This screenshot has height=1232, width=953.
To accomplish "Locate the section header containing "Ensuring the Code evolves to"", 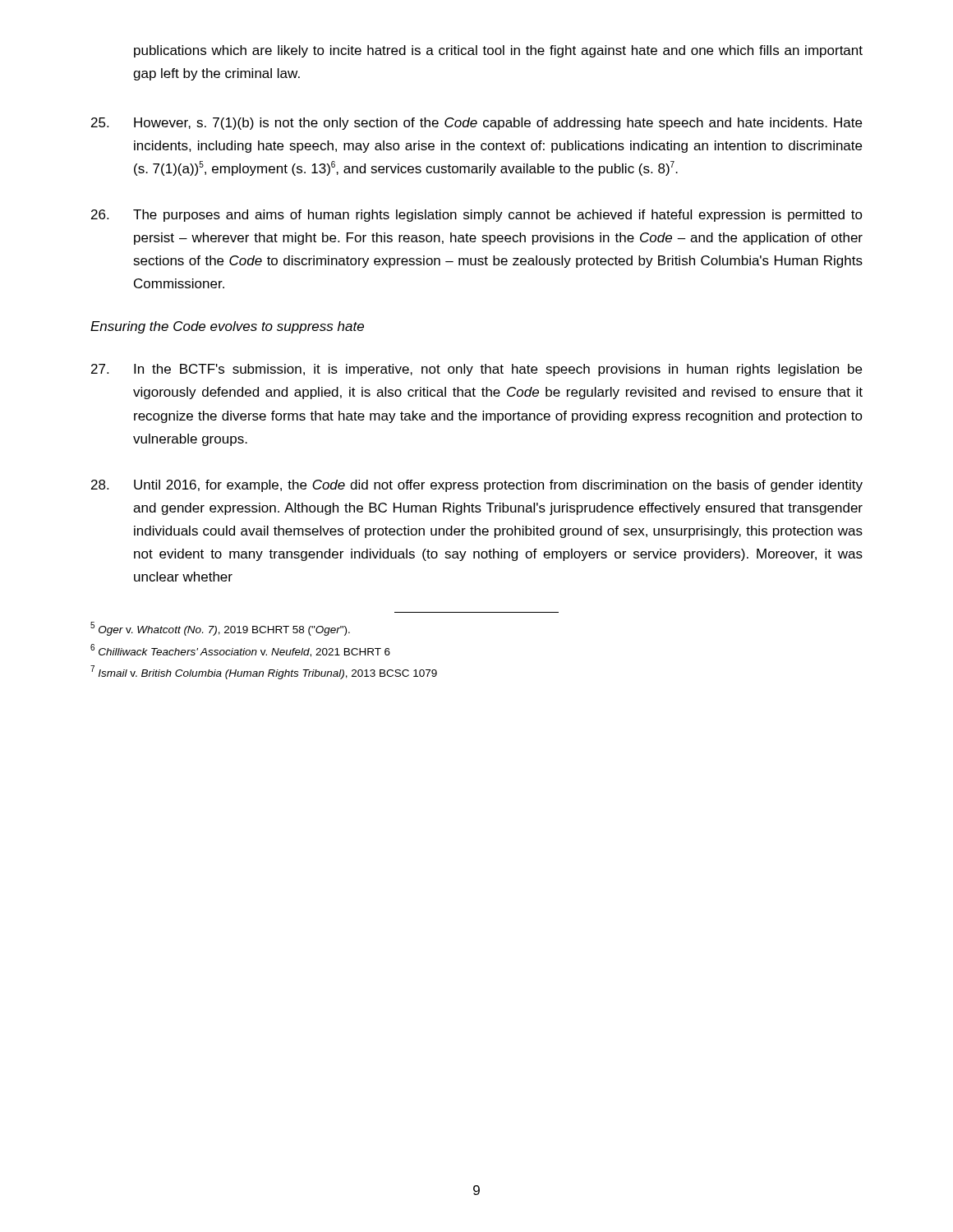I will (227, 327).
